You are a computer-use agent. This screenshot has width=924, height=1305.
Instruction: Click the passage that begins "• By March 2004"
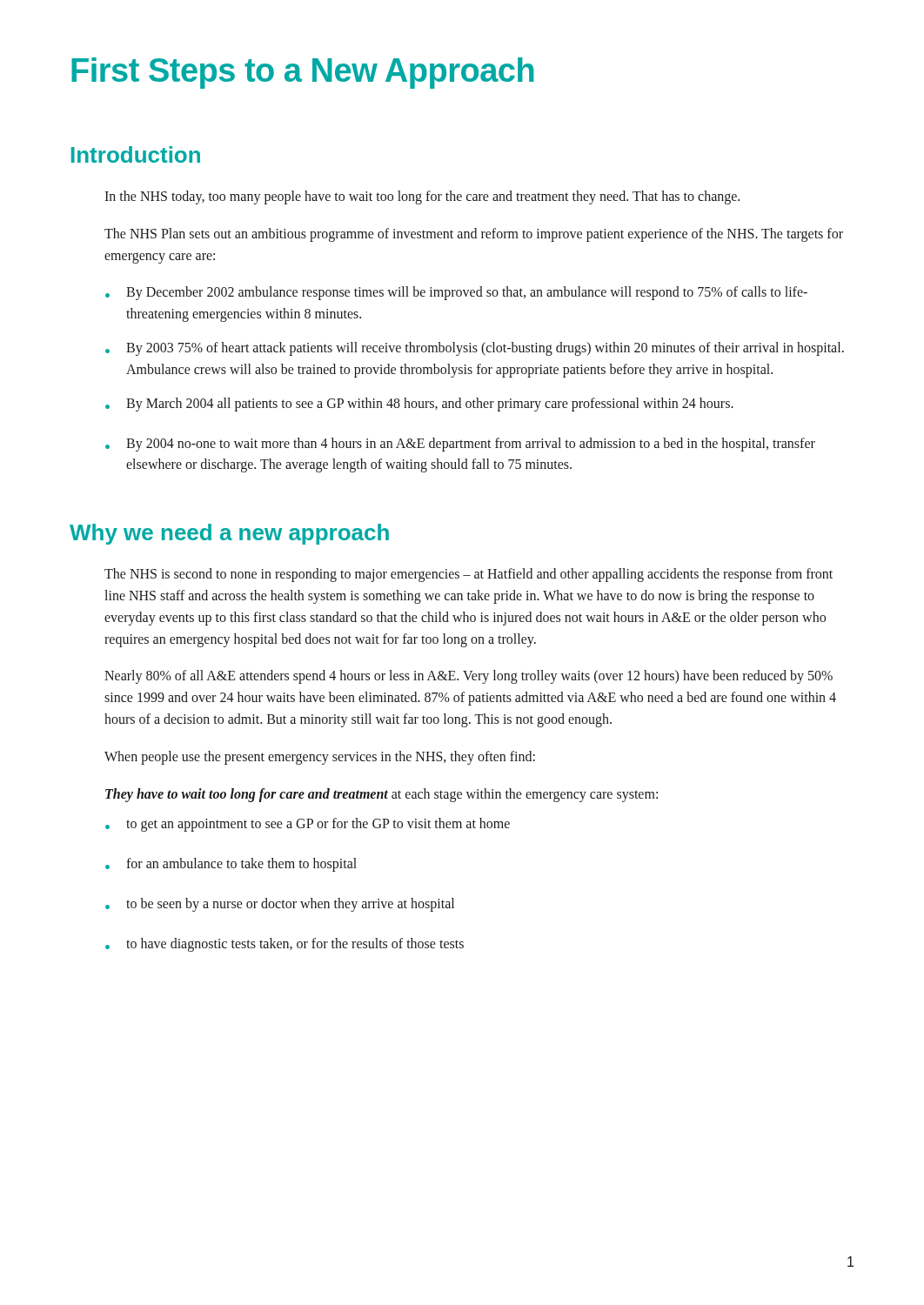[x=479, y=407]
